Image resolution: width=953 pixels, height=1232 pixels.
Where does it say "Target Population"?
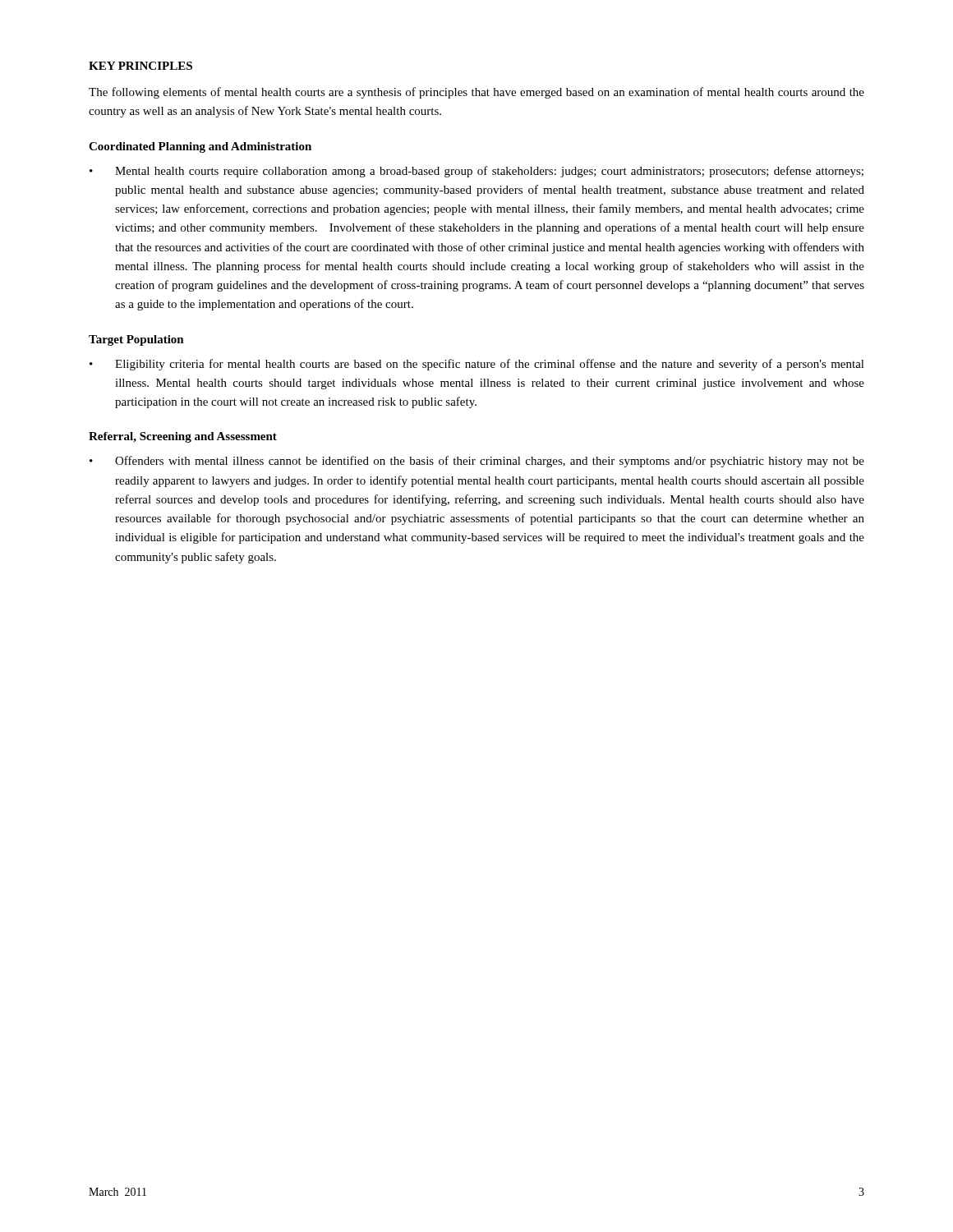[x=136, y=339]
